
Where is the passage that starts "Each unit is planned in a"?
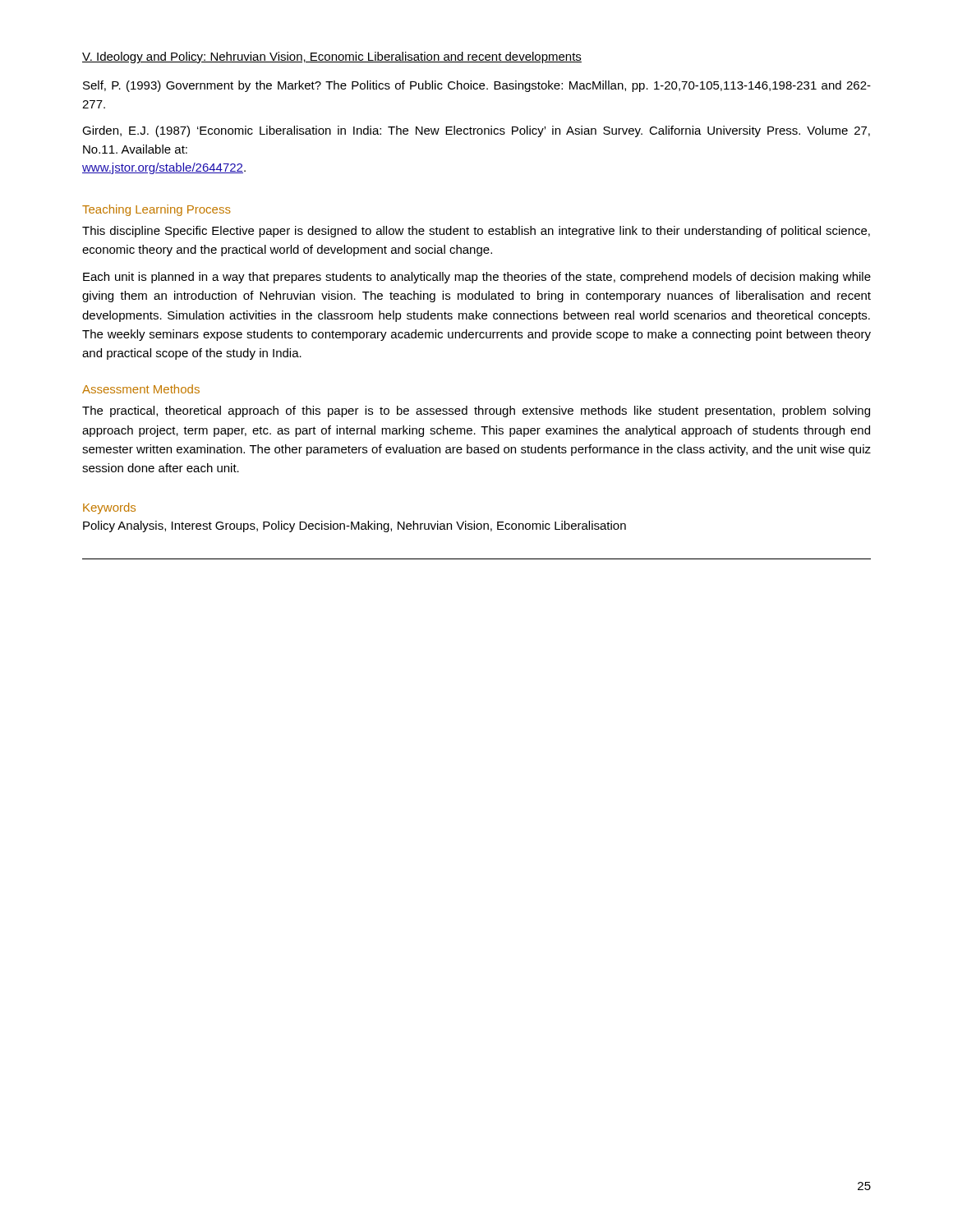click(x=476, y=315)
